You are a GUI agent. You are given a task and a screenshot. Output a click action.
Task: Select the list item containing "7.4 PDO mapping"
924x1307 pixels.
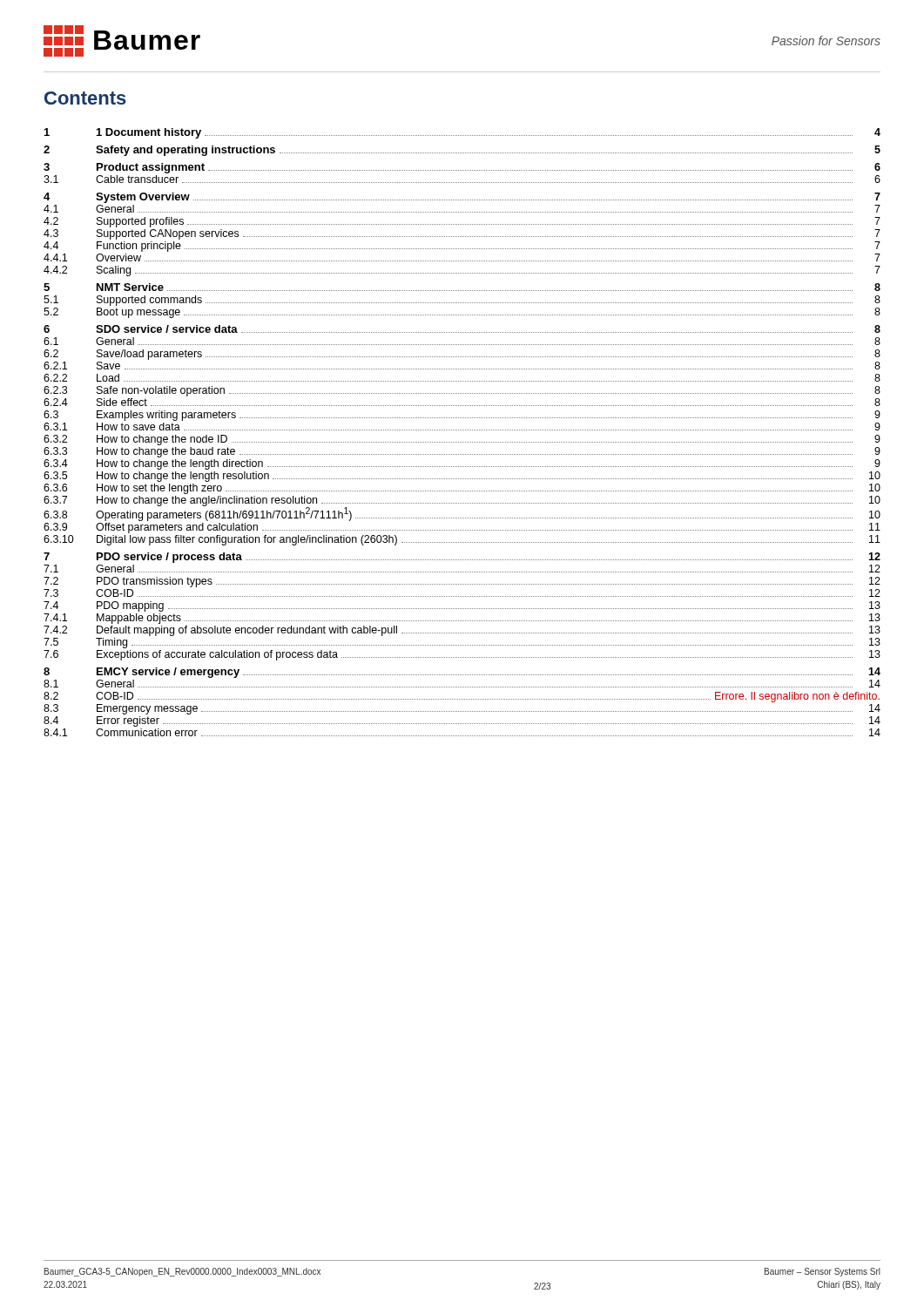coord(462,606)
